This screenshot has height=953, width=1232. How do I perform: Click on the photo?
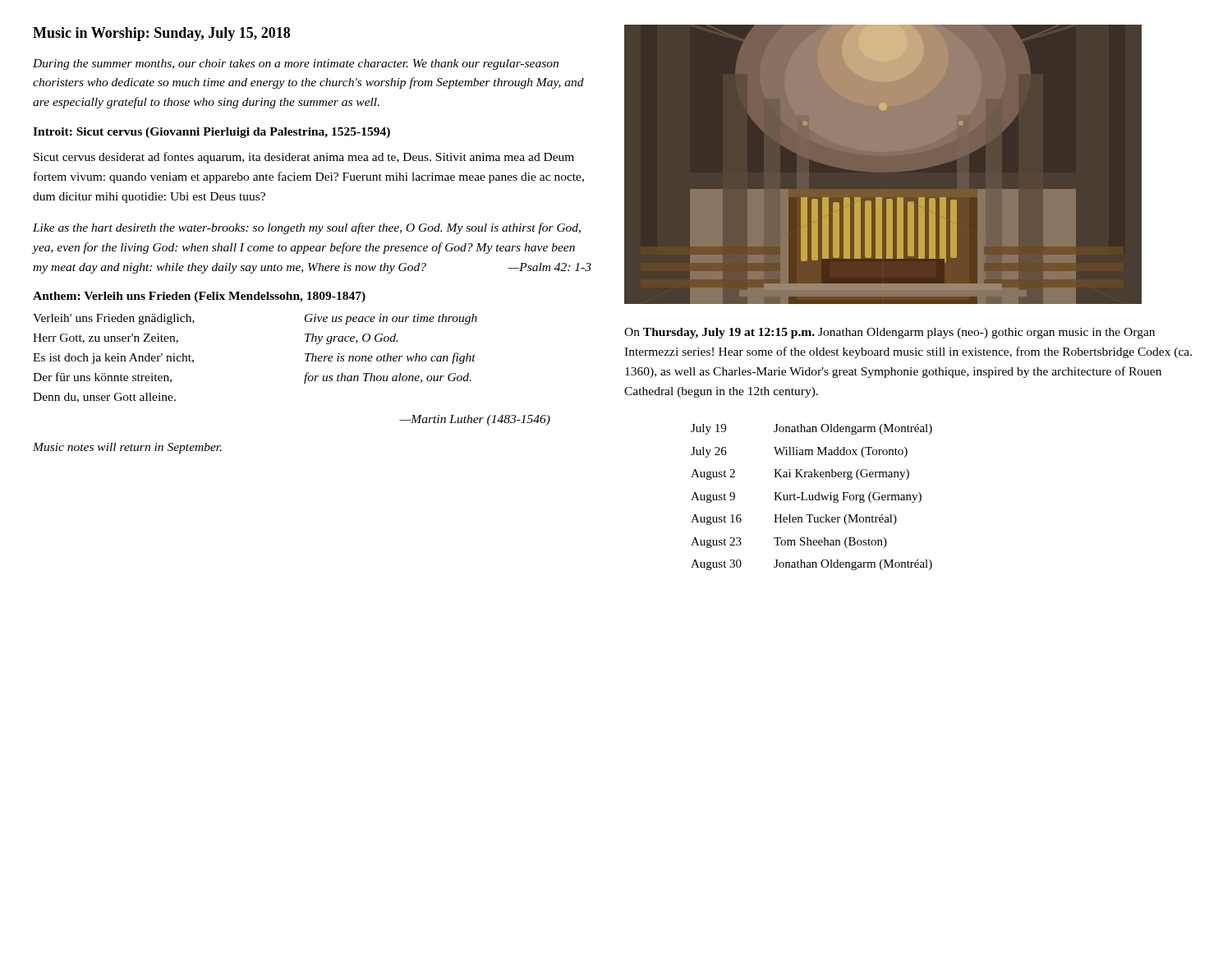tap(912, 166)
